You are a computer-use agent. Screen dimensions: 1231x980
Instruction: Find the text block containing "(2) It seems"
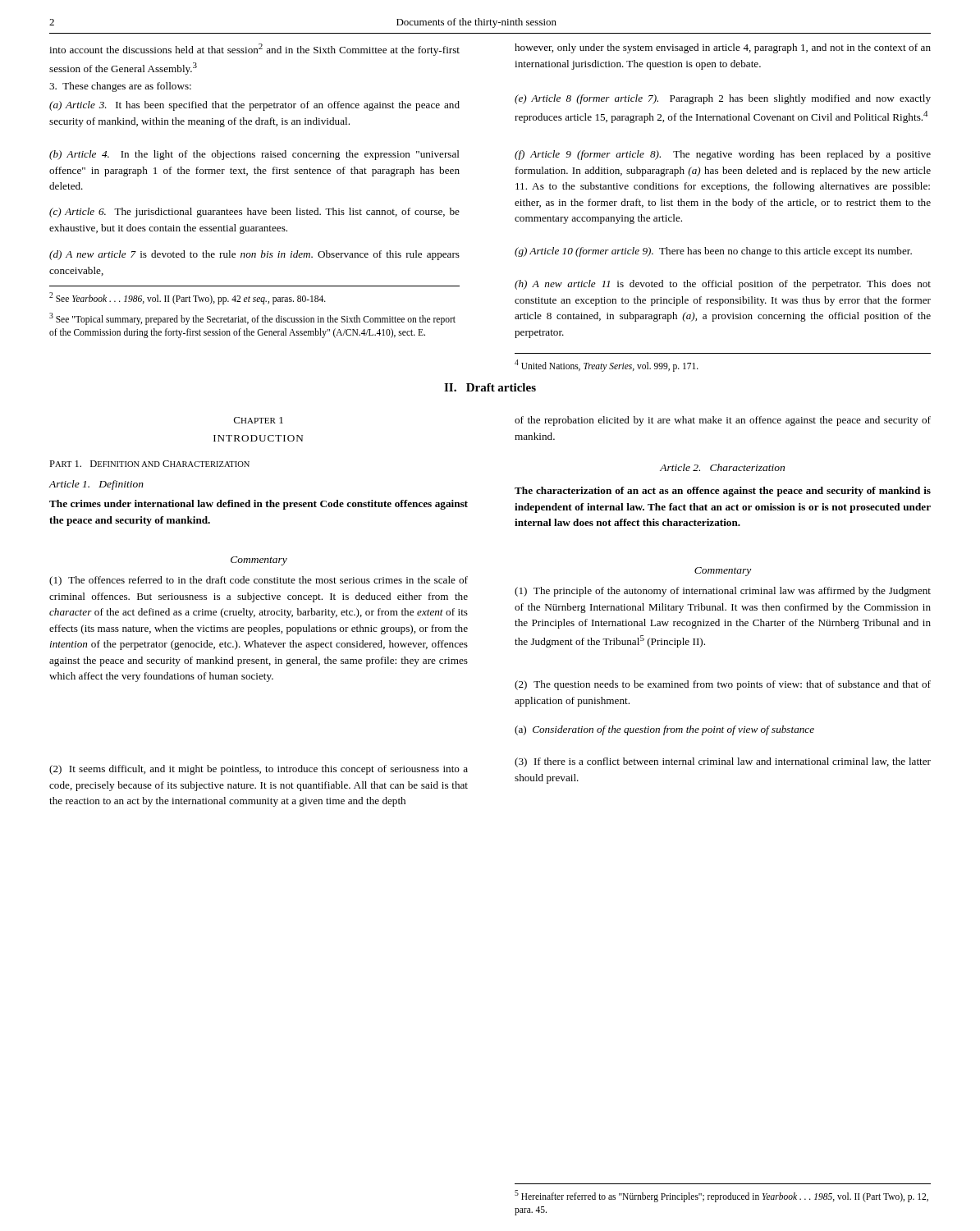pos(259,785)
